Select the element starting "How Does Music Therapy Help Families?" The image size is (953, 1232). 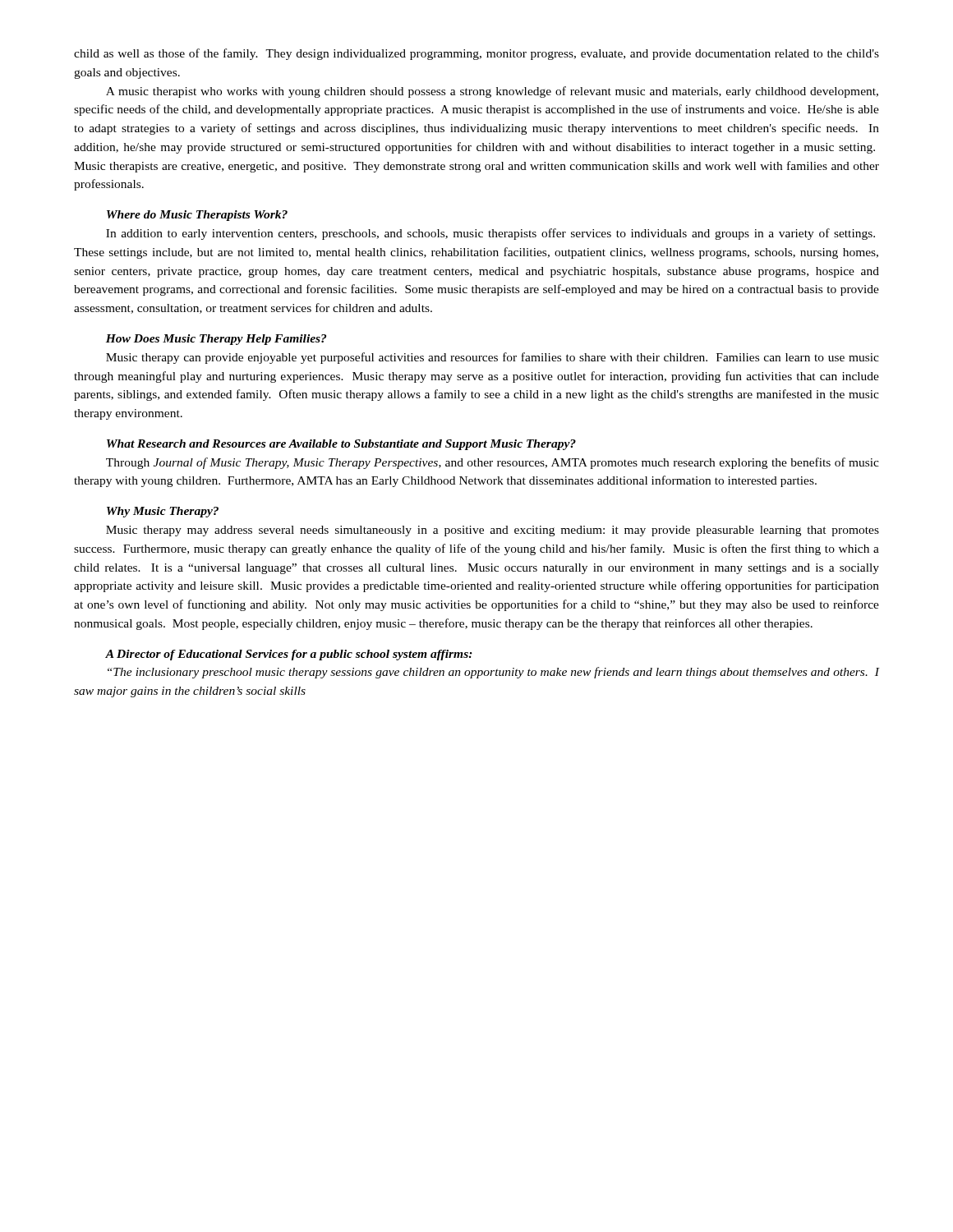[216, 338]
